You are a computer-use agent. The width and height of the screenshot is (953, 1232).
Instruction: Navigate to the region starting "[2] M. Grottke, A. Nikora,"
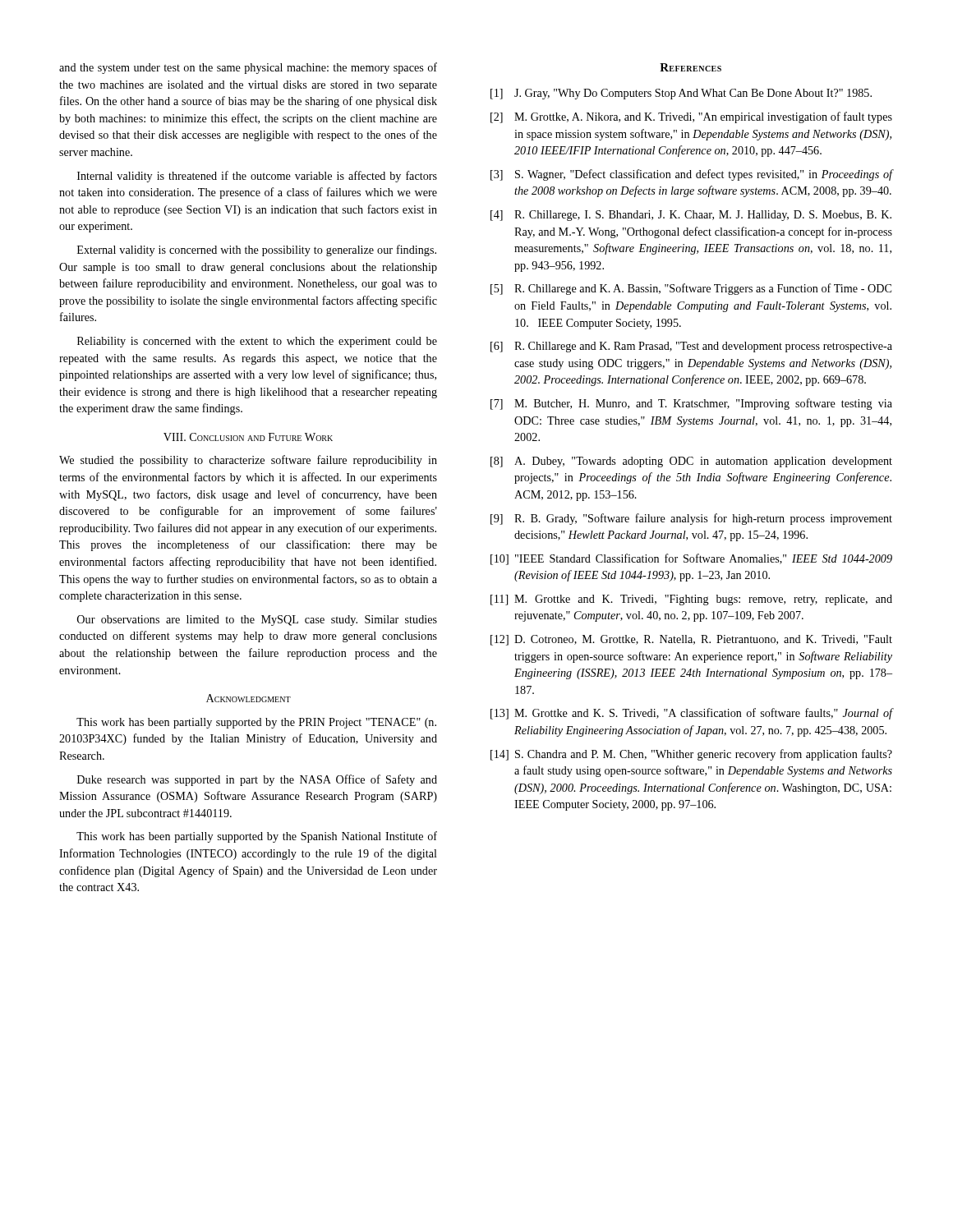[x=691, y=134]
